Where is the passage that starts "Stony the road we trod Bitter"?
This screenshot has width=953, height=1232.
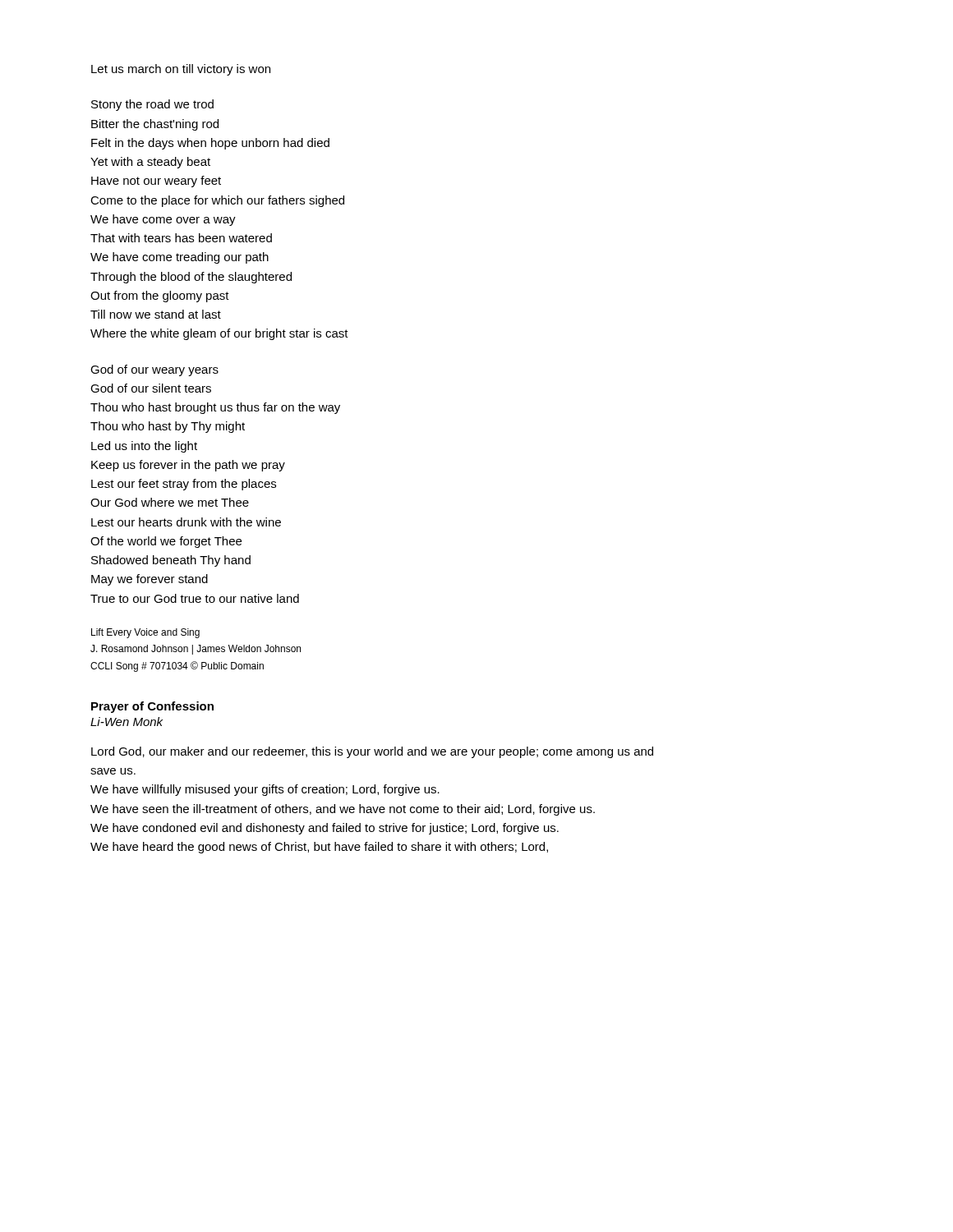point(219,219)
